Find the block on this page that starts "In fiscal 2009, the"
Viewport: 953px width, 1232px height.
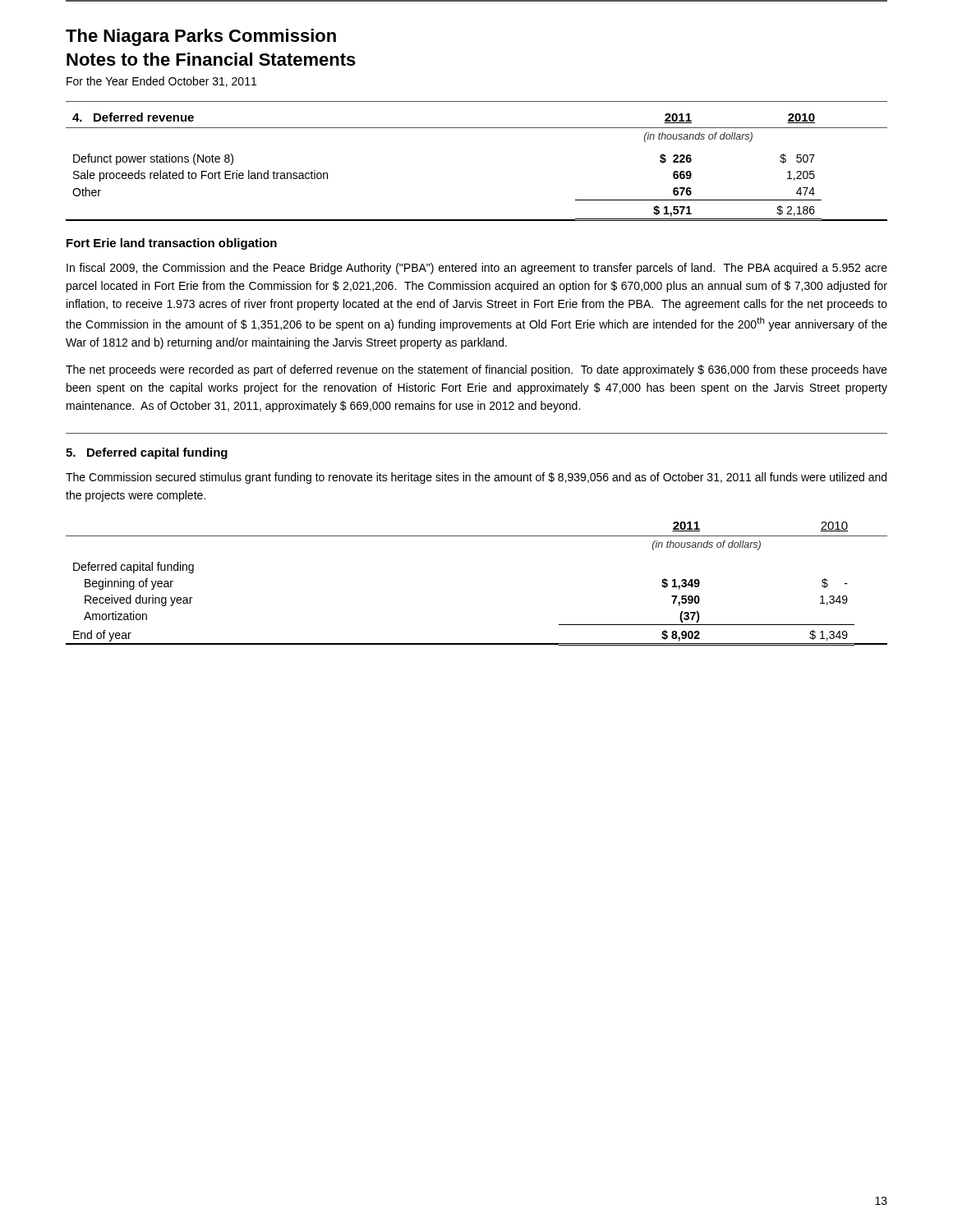pos(476,305)
